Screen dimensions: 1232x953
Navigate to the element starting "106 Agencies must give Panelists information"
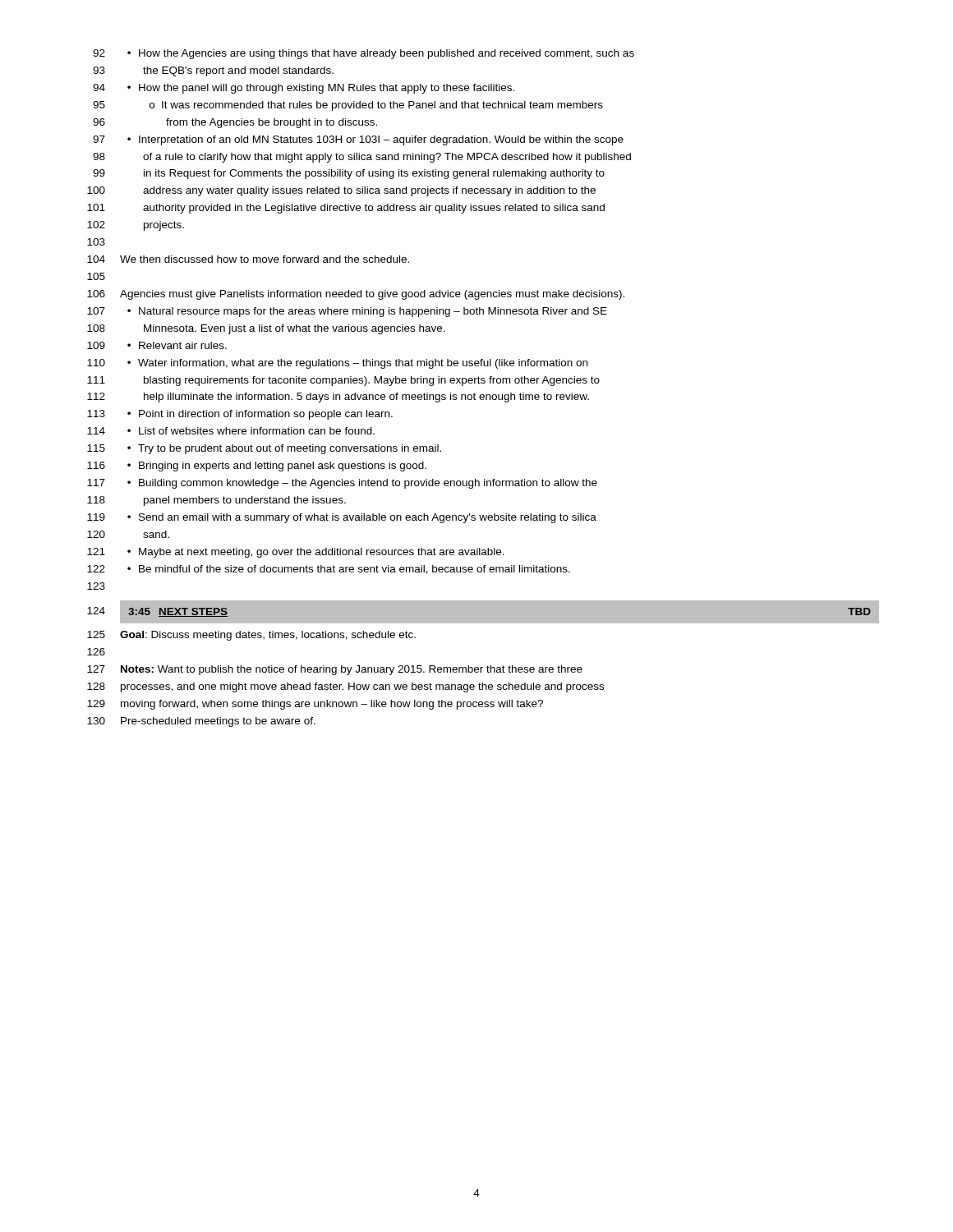point(472,294)
